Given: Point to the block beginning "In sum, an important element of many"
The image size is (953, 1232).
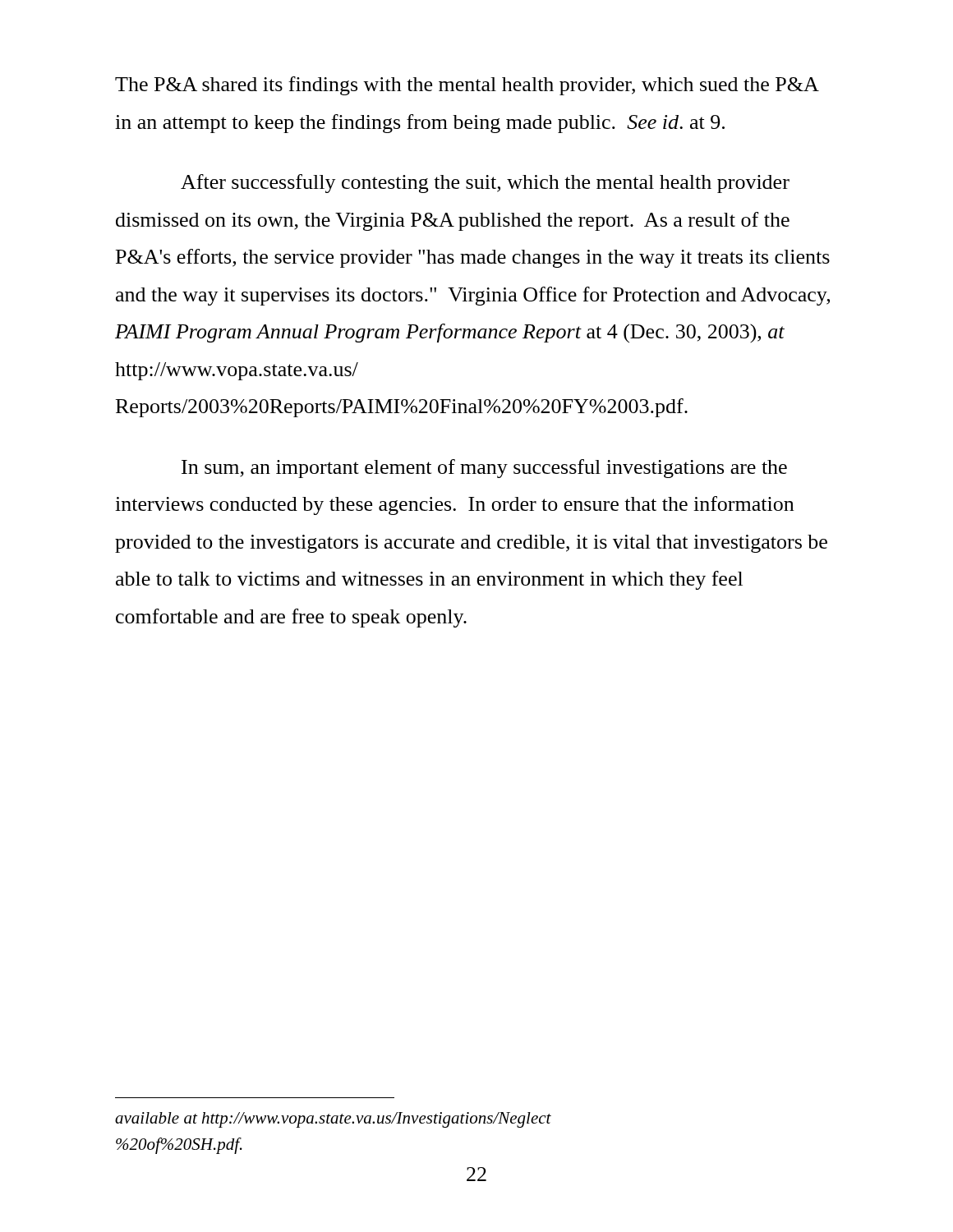Looking at the screenshot, I should [x=476, y=541].
